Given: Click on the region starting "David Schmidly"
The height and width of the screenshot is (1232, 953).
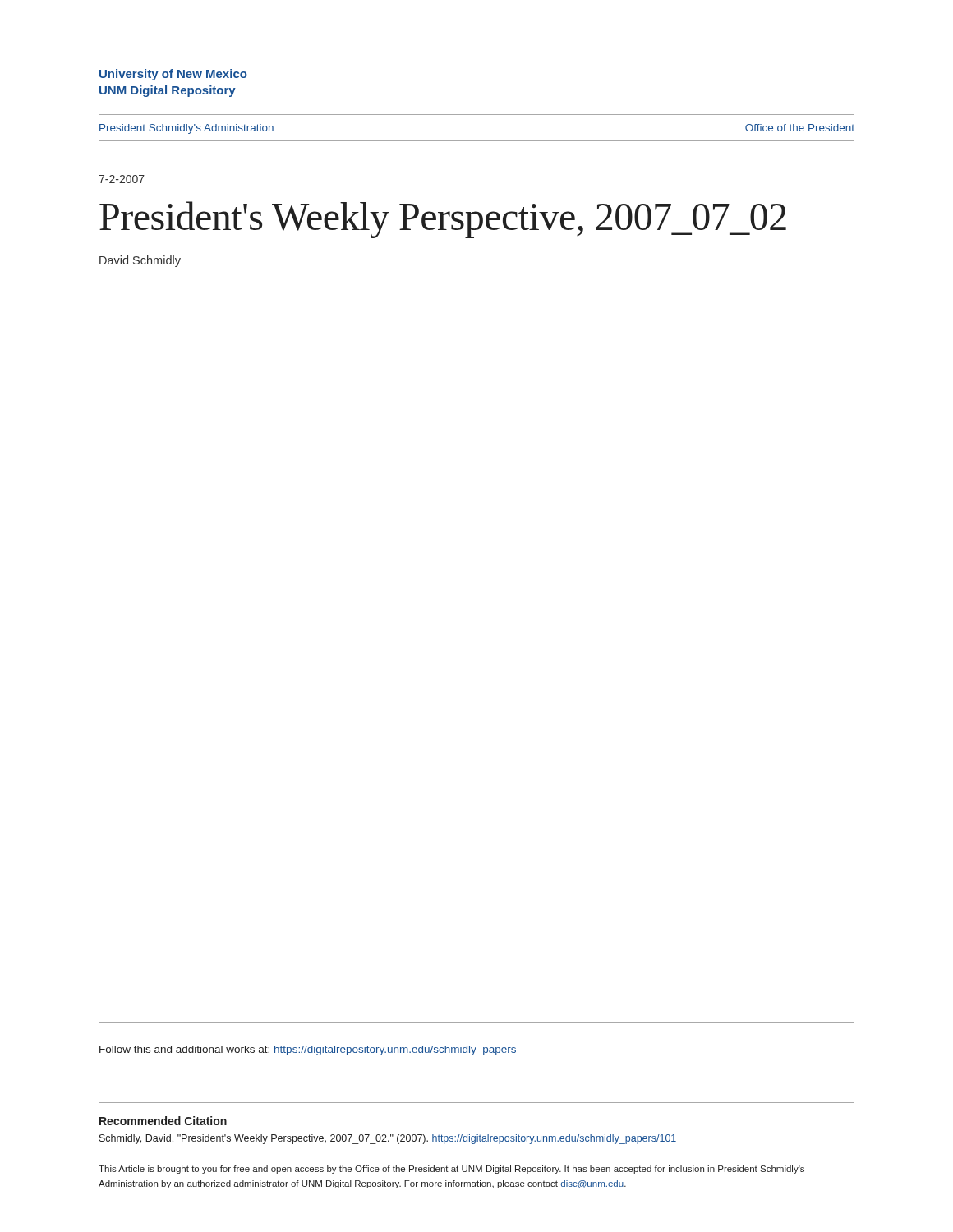Looking at the screenshot, I should (140, 260).
